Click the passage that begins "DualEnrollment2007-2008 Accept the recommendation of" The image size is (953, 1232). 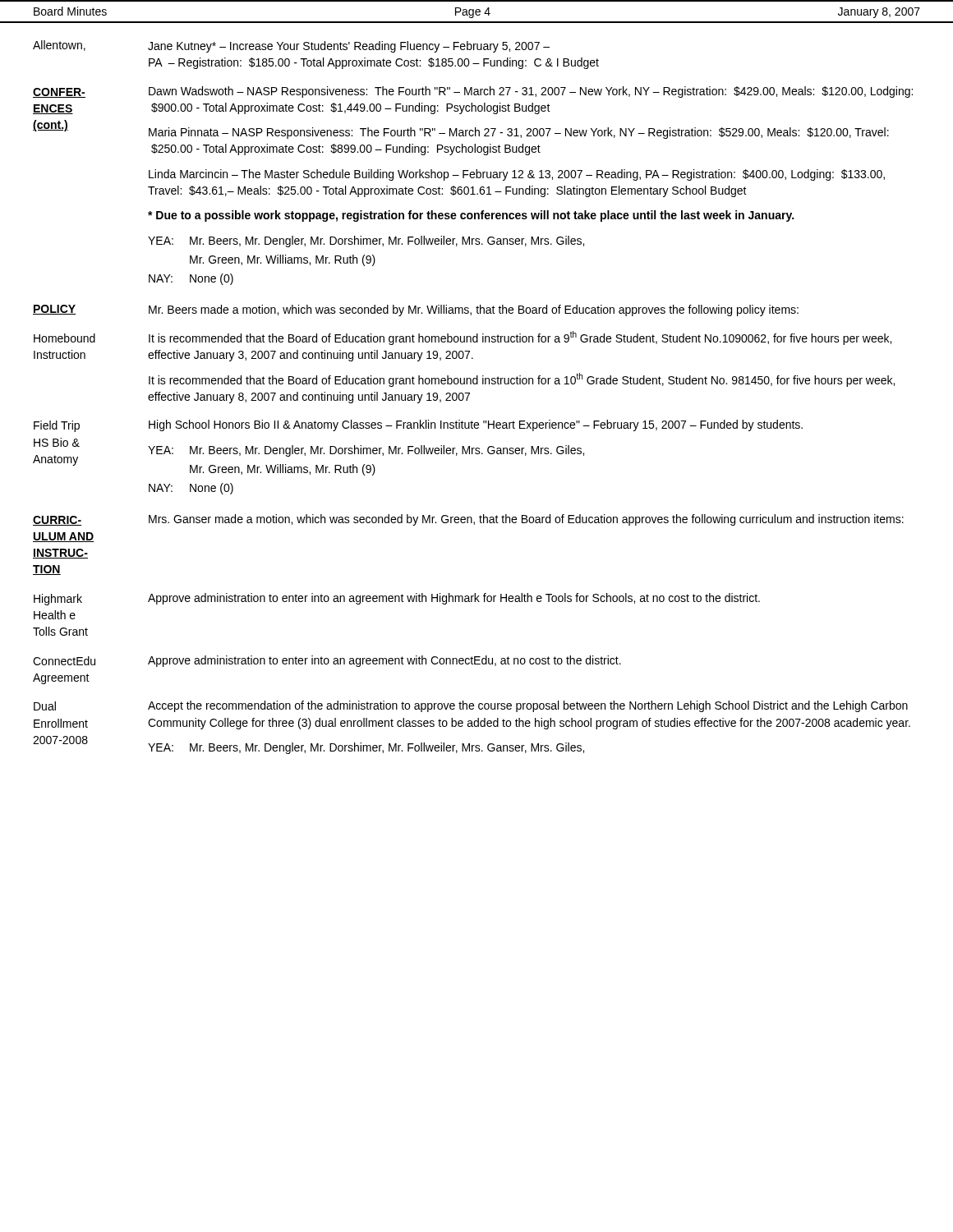pos(476,728)
